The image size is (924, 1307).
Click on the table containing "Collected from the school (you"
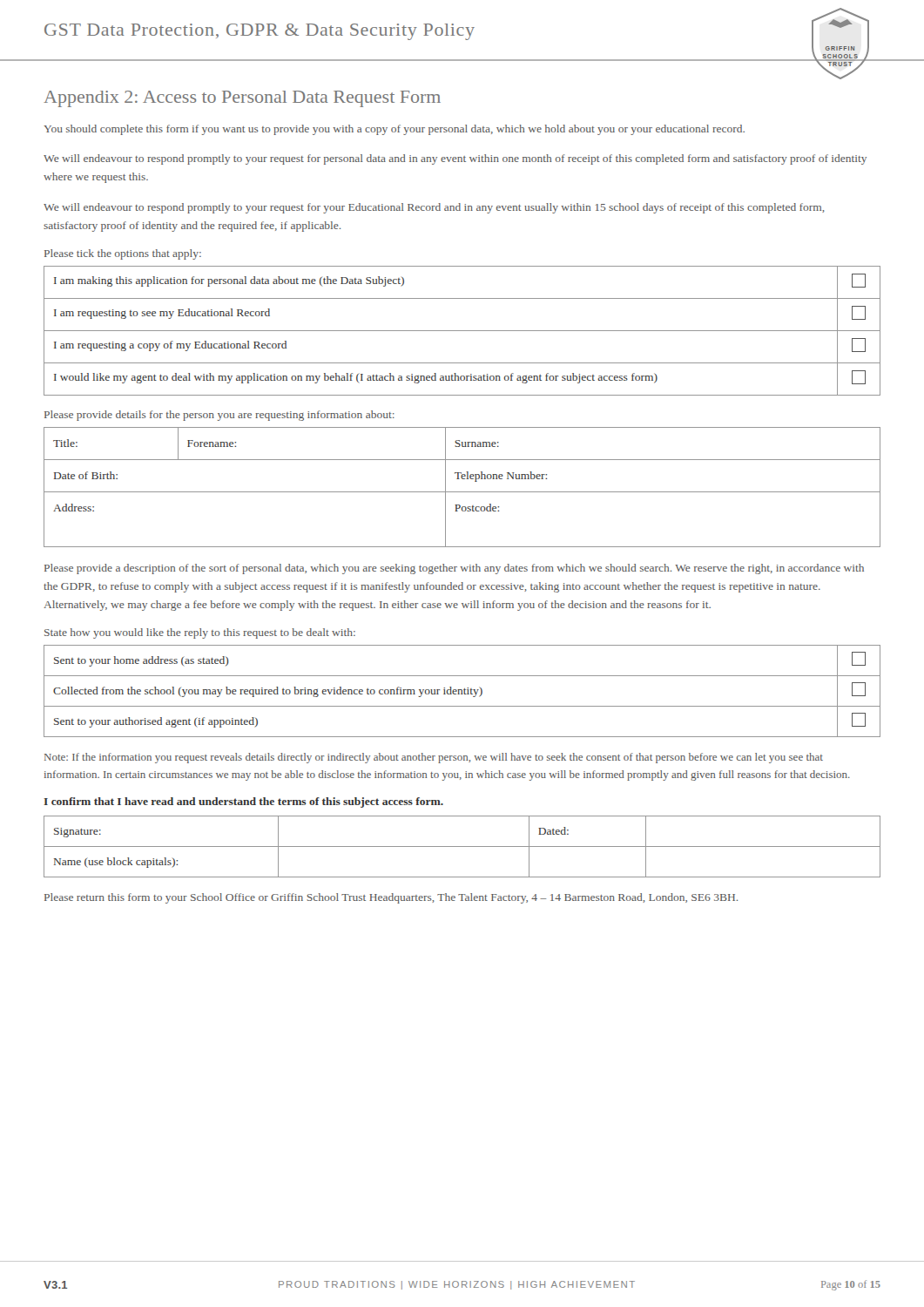tap(462, 691)
